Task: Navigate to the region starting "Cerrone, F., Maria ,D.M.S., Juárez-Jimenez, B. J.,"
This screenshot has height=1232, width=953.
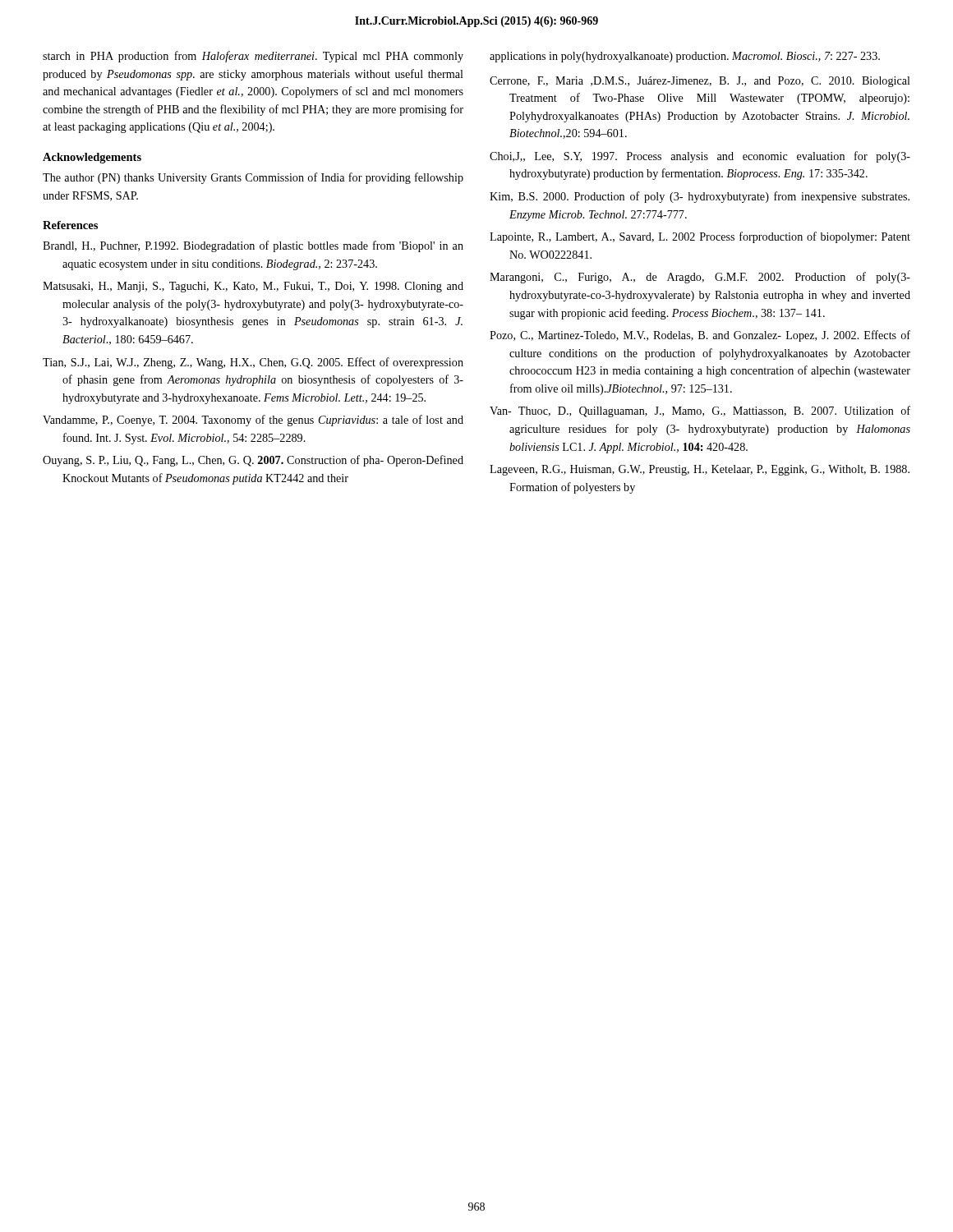Action: (x=700, y=107)
